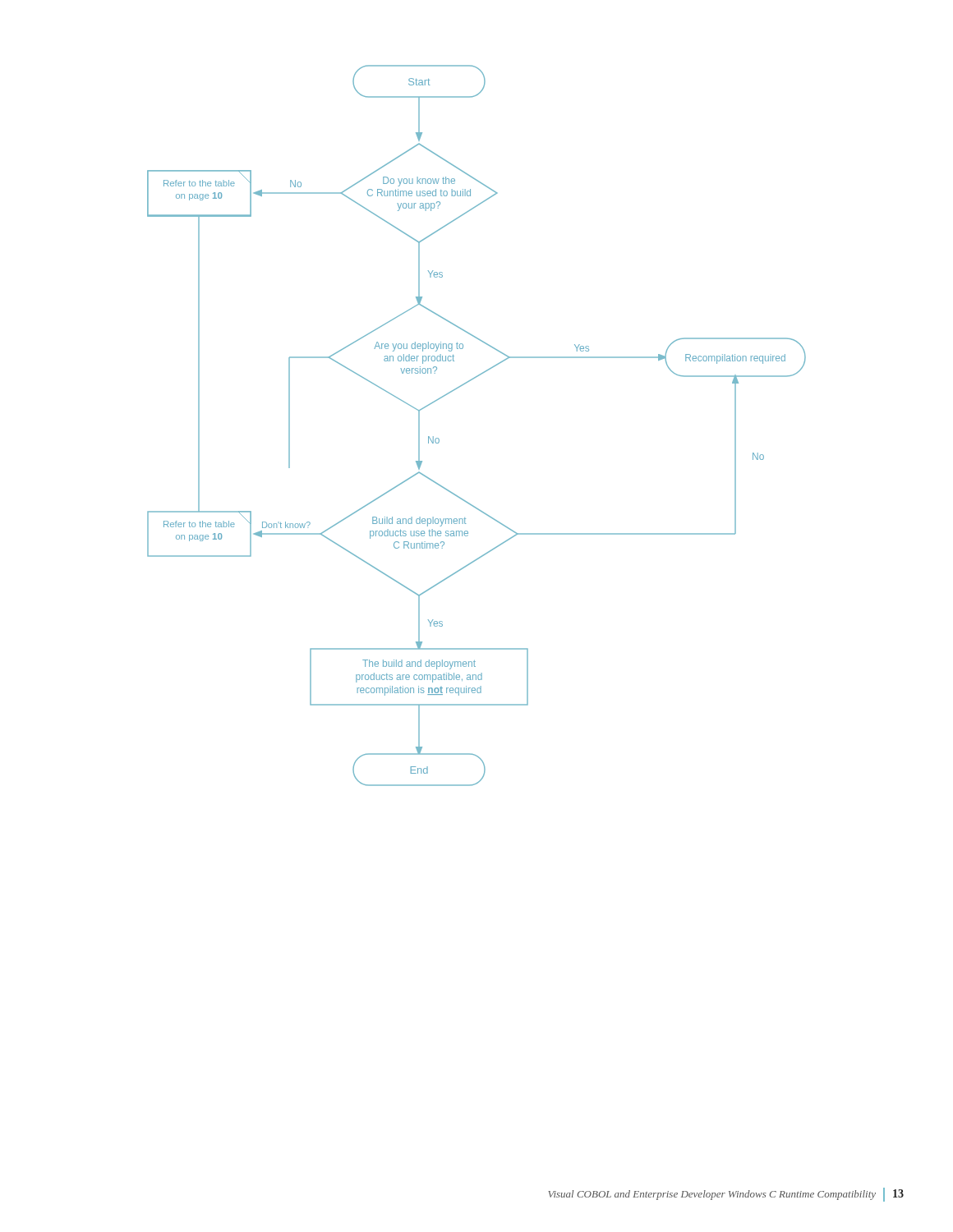953x1232 pixels.
Task: Click on the flowchart
Action: click(x=476, y=480)
